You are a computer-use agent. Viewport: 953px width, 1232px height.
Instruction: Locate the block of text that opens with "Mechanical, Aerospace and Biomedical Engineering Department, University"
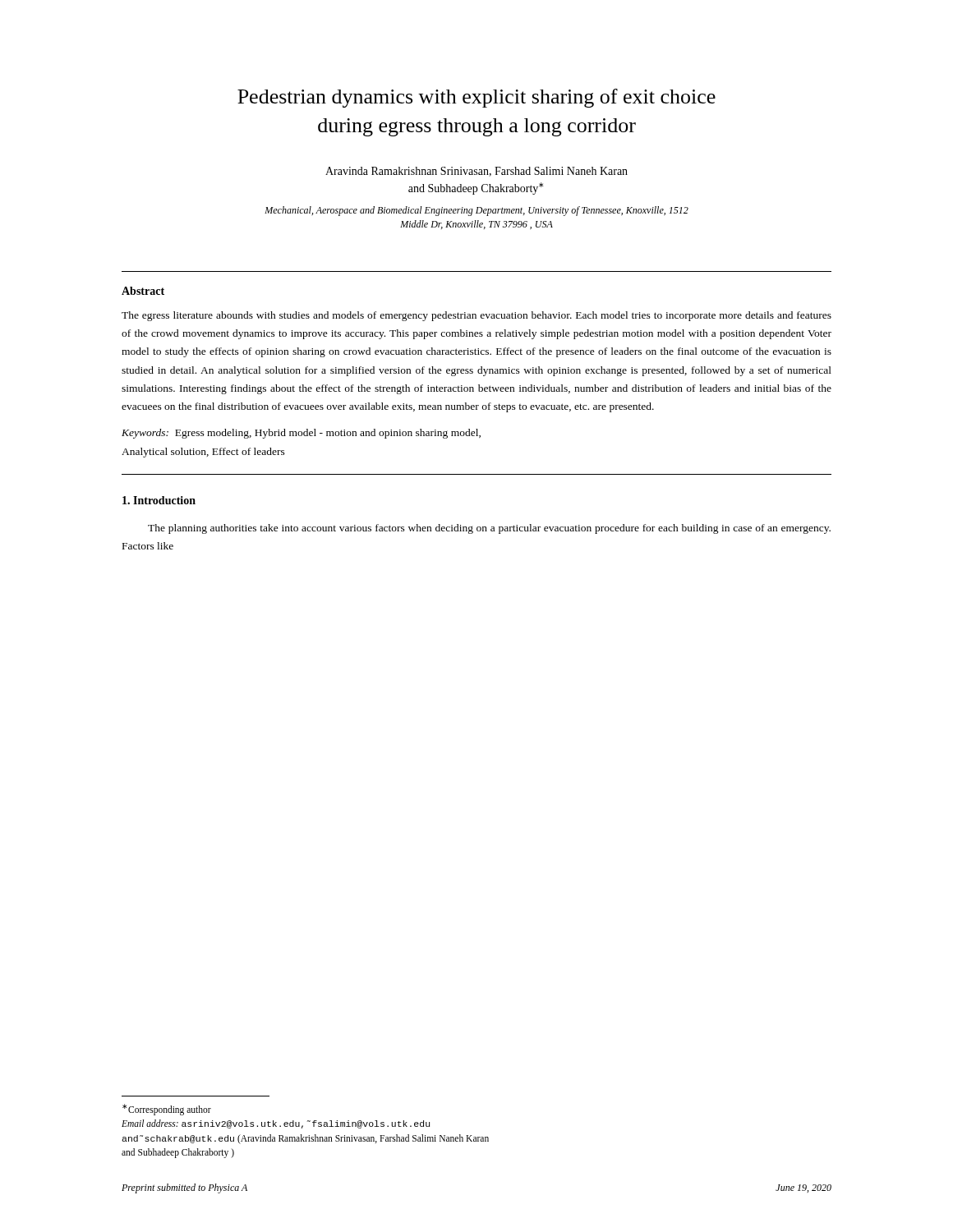click(476, 217)
